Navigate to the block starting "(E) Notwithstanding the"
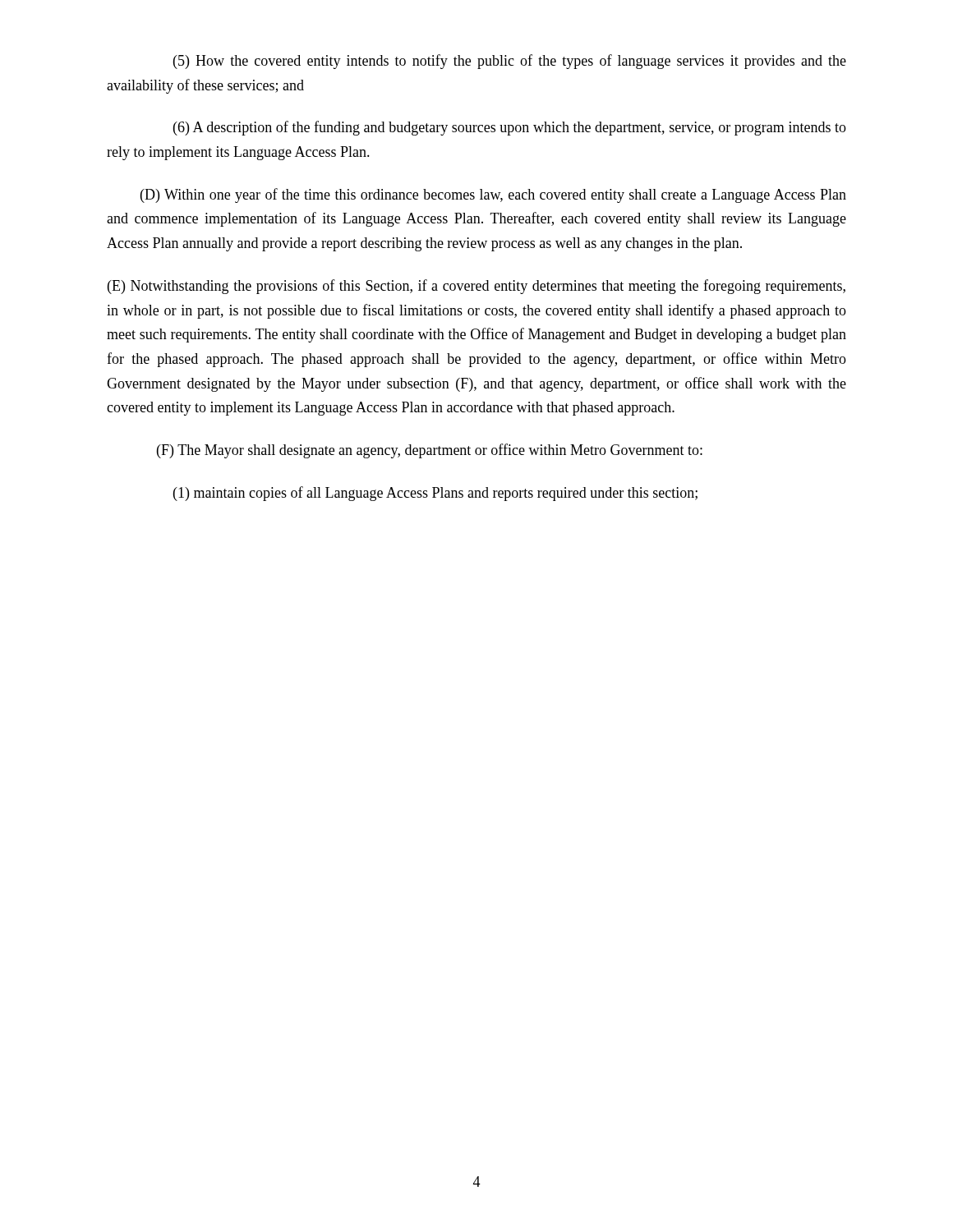The width and height of the screenshot is (953, 1232). 476,347
